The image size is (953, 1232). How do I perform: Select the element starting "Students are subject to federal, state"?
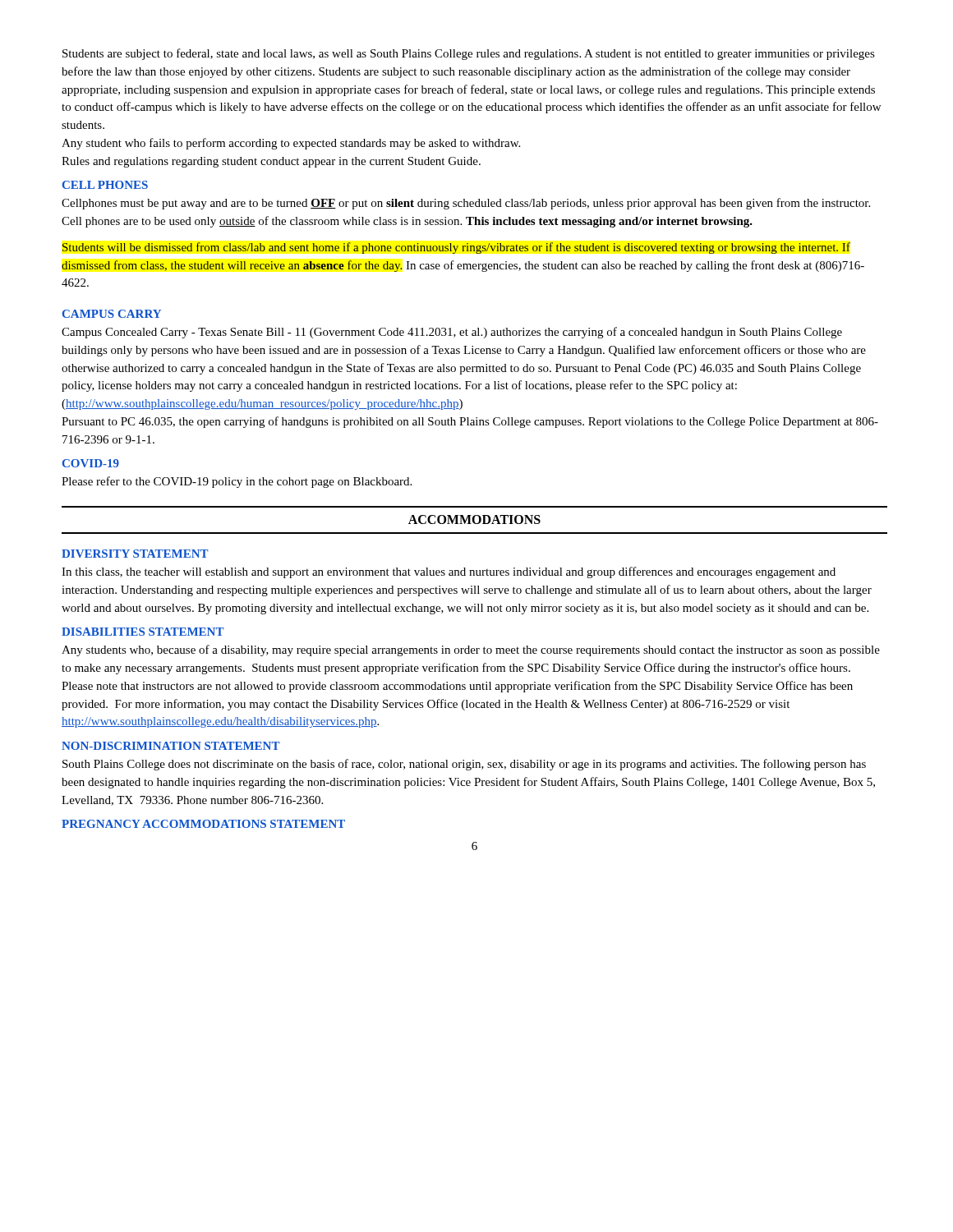coord(471,107)
